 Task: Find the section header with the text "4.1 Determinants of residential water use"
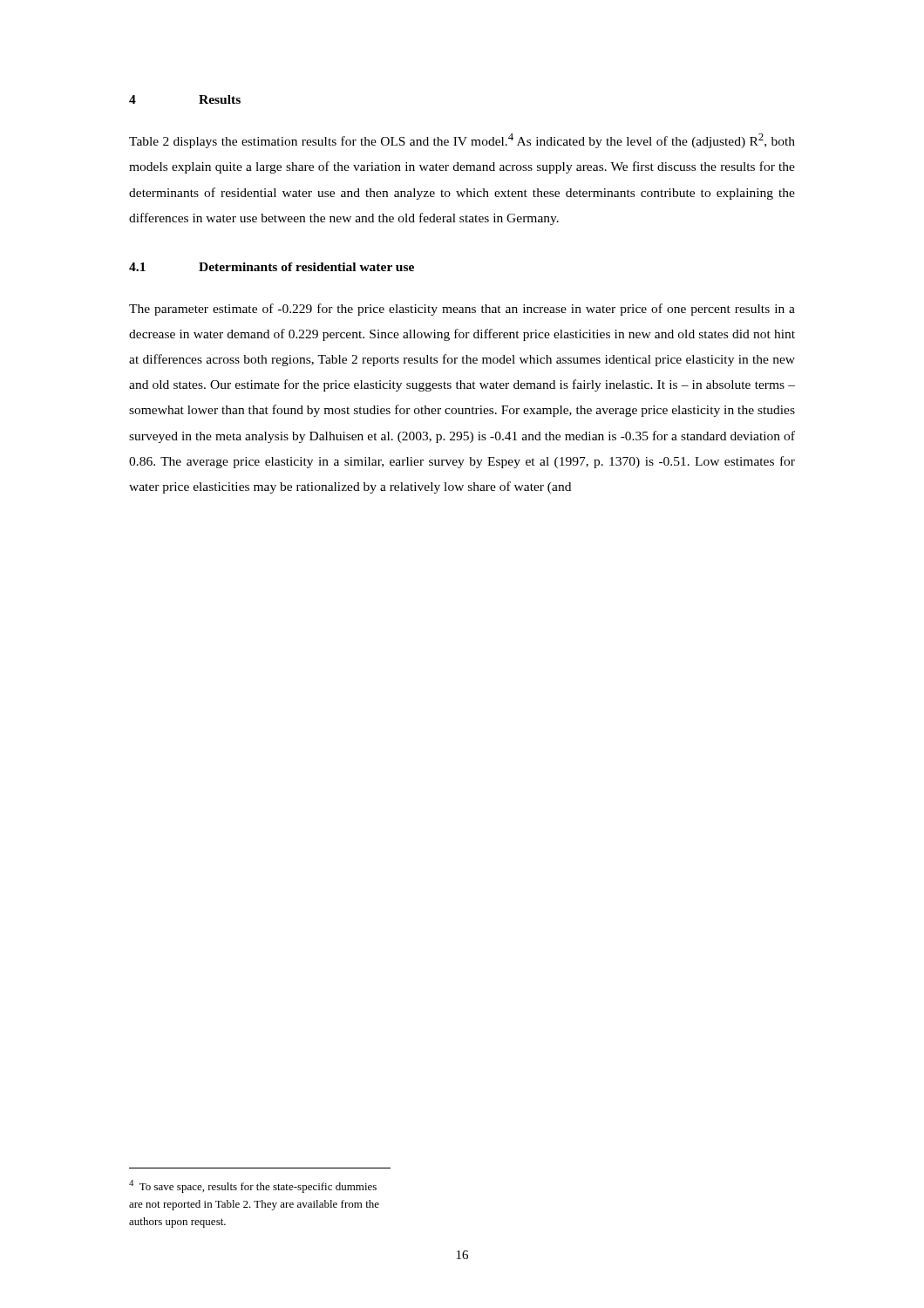coord(272,266)
